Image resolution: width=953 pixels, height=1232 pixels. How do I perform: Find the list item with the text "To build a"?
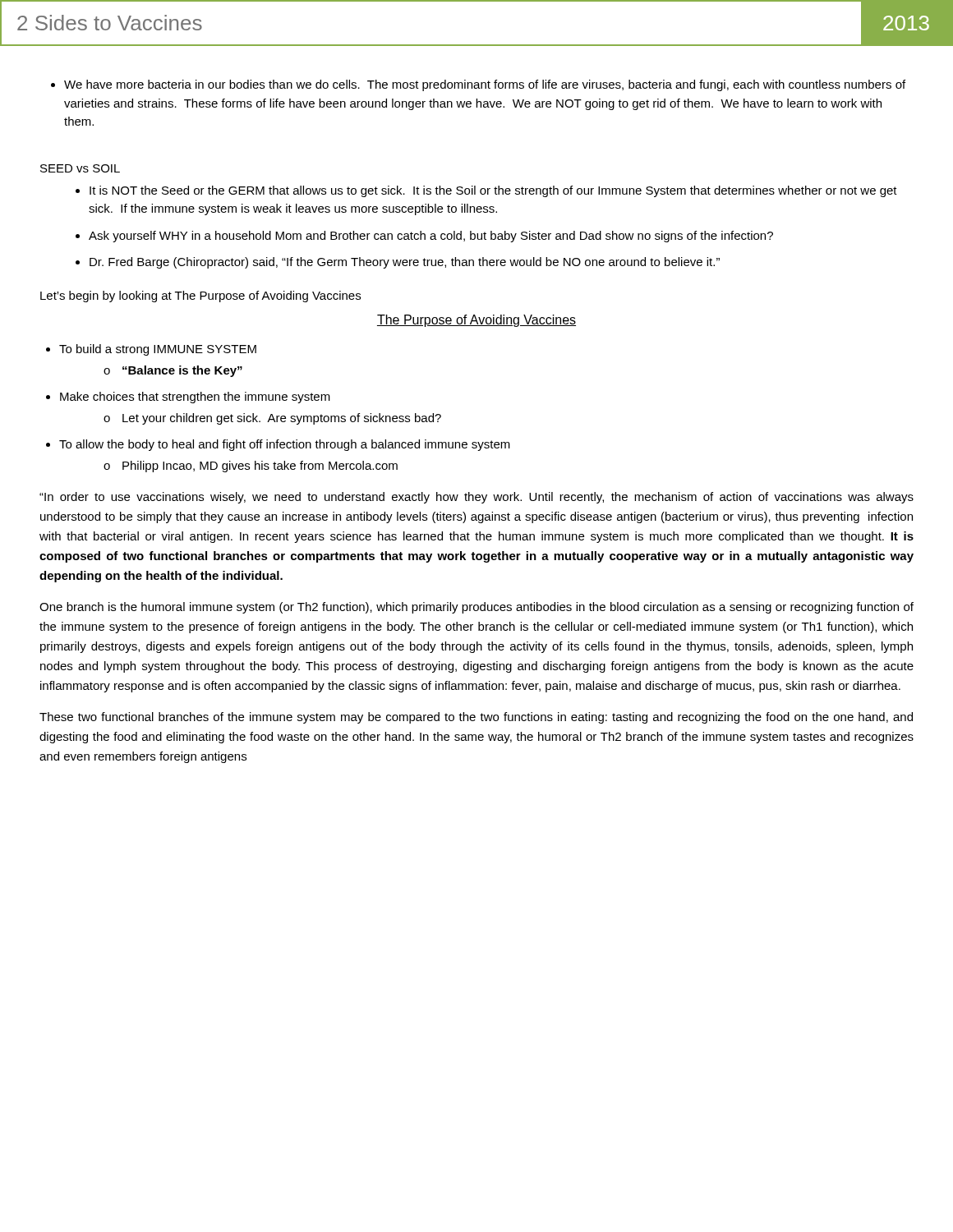pos(158,350)
